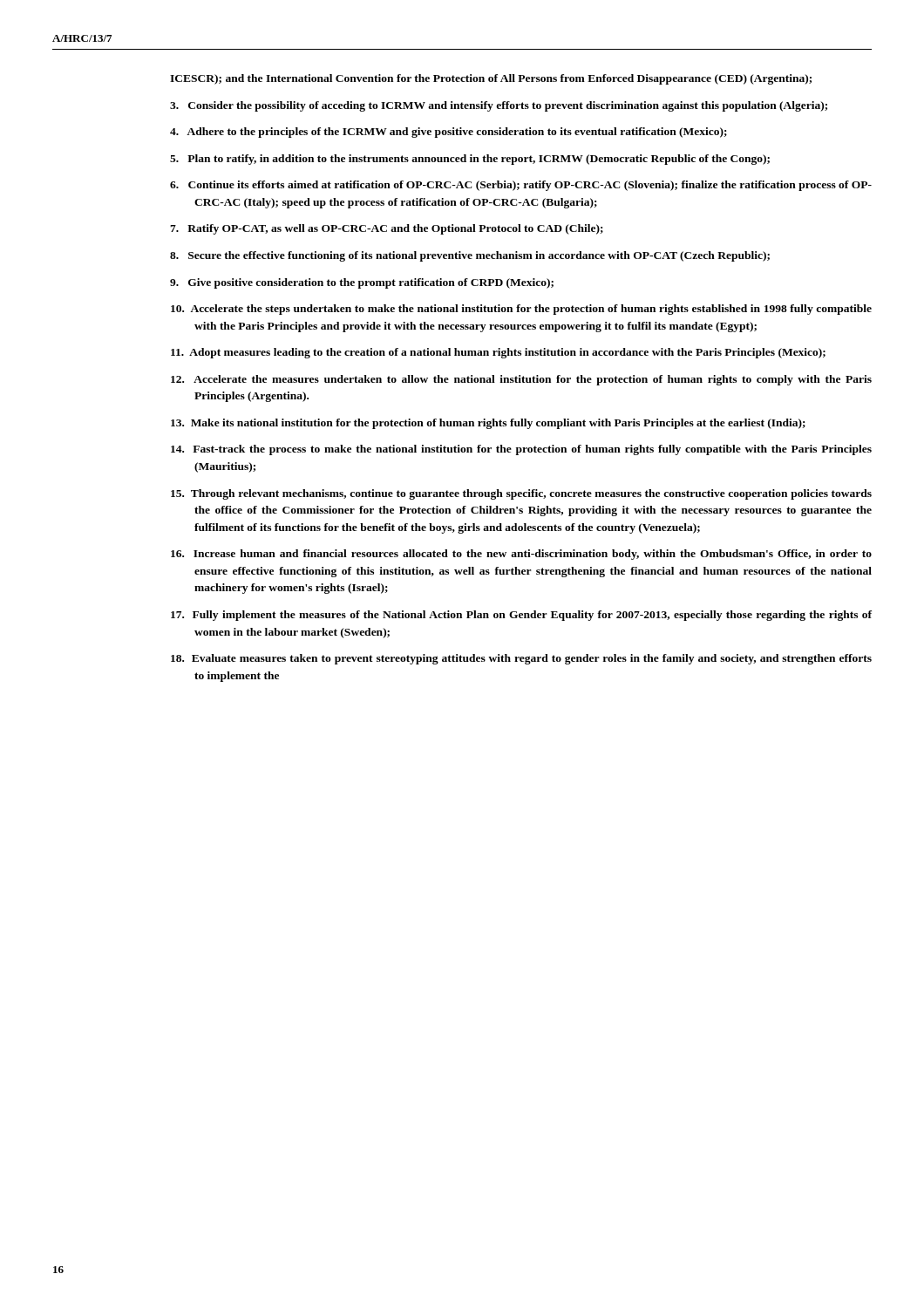
Task: Click the passage that begins "13. Make its national institution for the"
Action: [x=488, y=422]
